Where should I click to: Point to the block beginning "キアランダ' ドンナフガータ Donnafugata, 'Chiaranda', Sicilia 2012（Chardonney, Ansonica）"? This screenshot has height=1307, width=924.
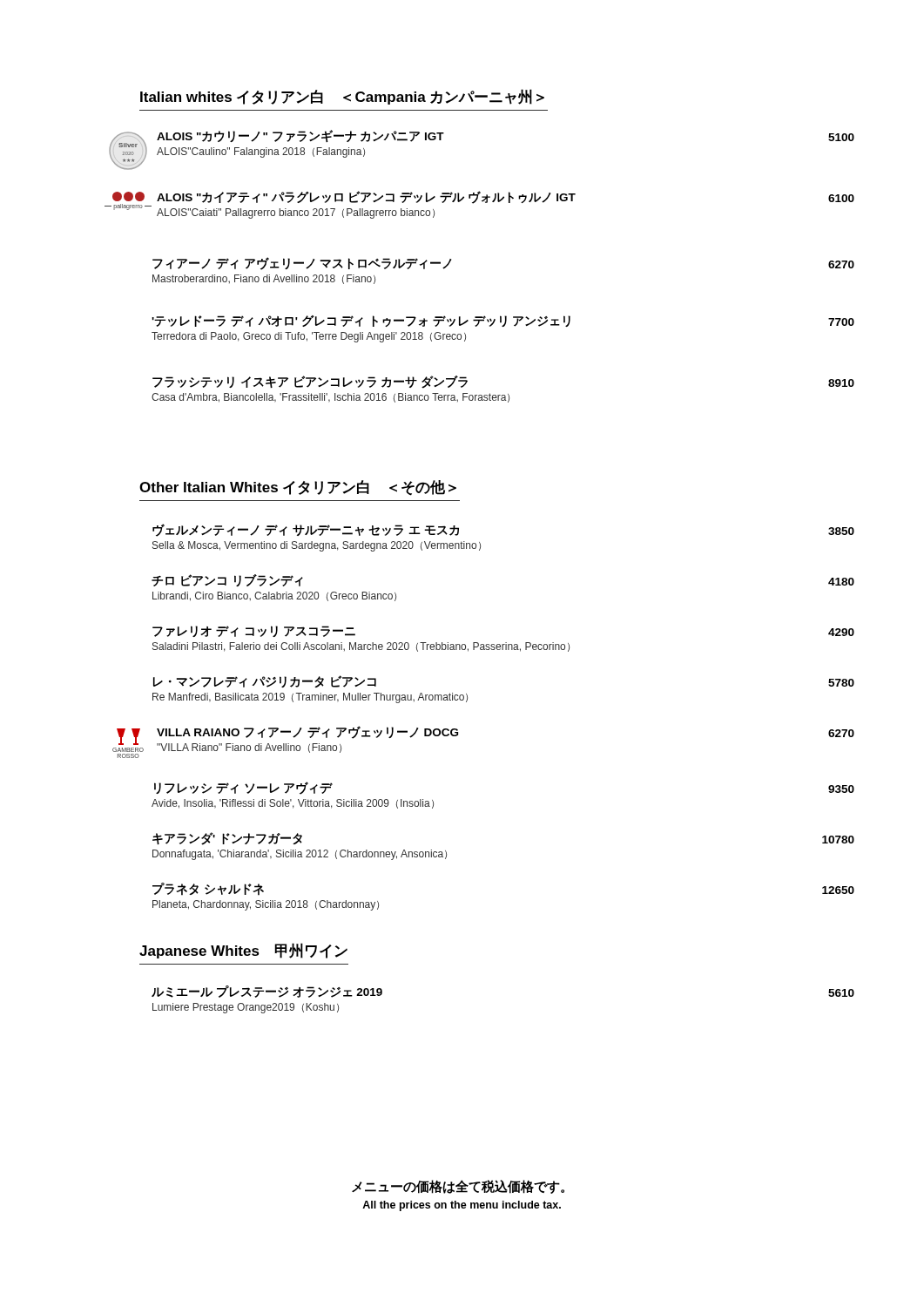[226, 839]
